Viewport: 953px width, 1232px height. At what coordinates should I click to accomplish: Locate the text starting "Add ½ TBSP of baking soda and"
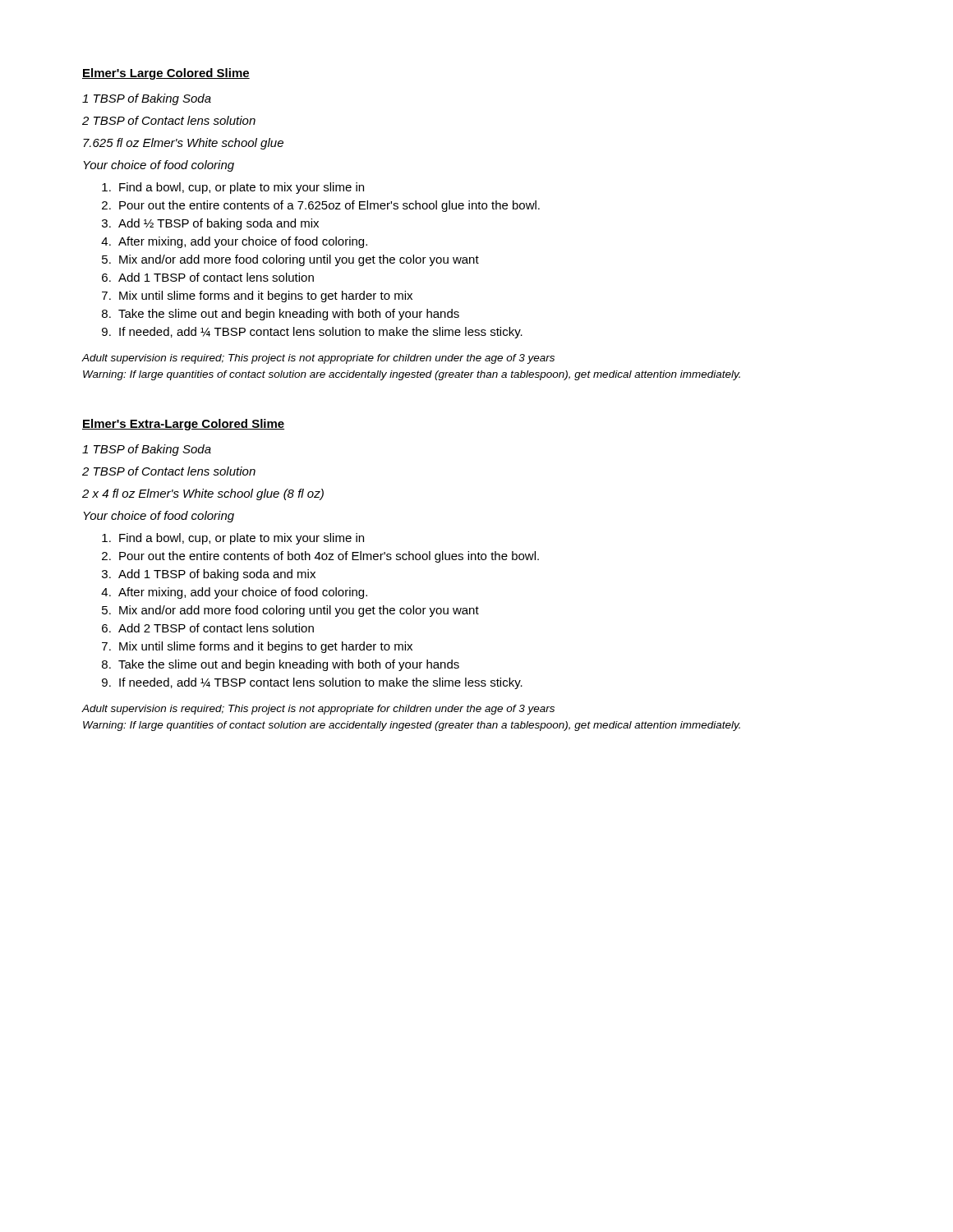click(x=219, y=224)
